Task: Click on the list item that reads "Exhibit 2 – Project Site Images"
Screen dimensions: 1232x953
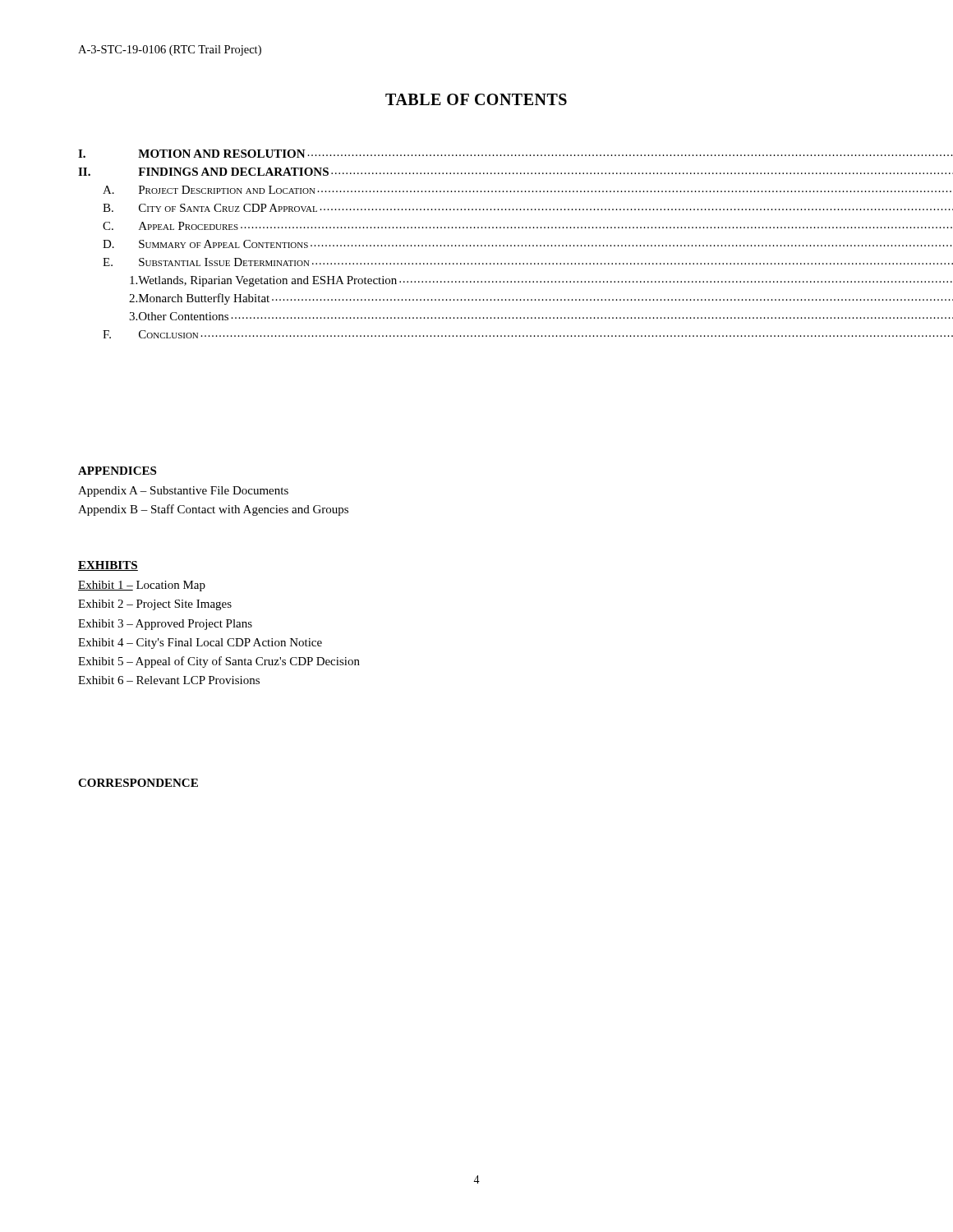Action: (155, 605)
